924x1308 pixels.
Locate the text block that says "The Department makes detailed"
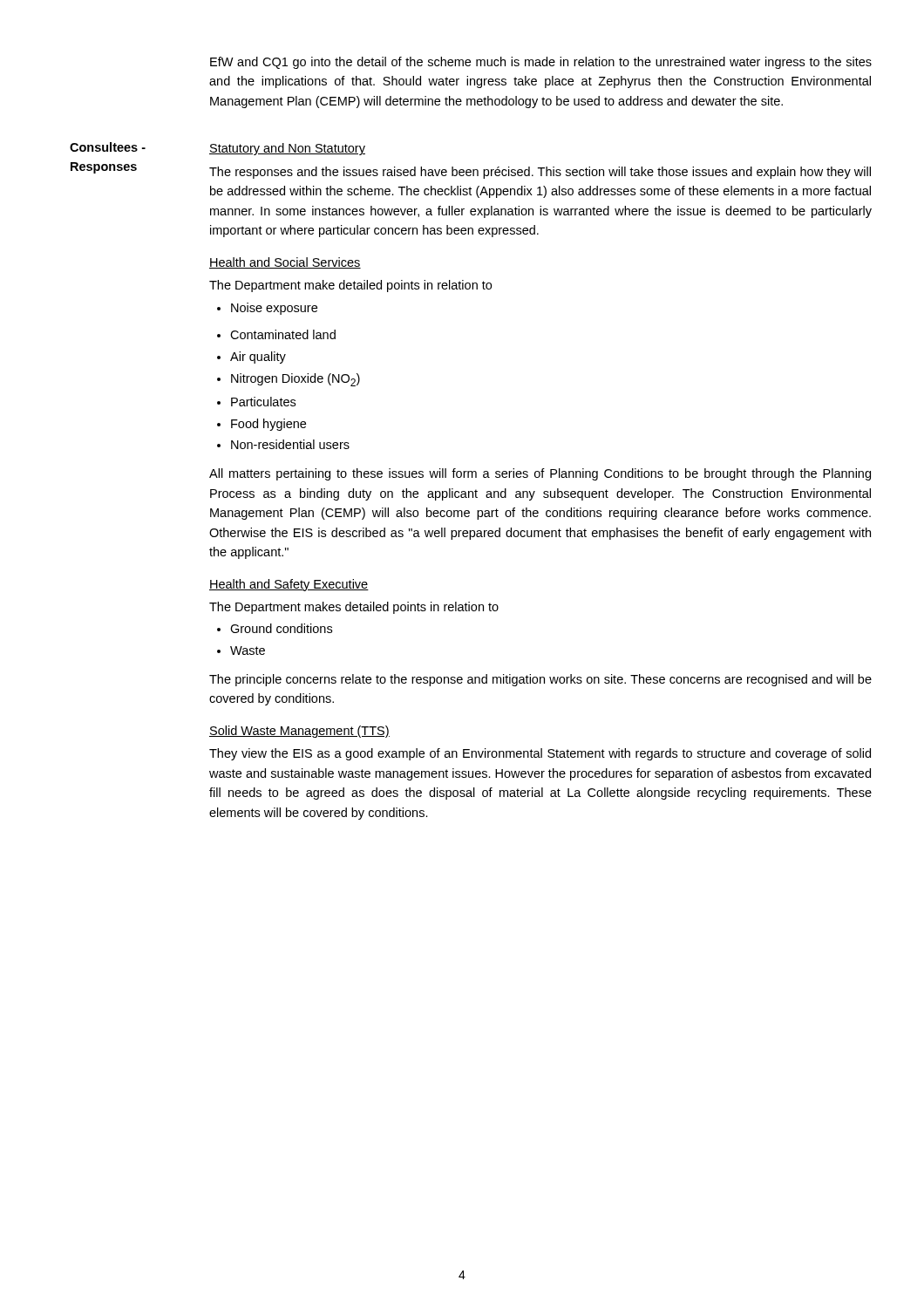354,608
